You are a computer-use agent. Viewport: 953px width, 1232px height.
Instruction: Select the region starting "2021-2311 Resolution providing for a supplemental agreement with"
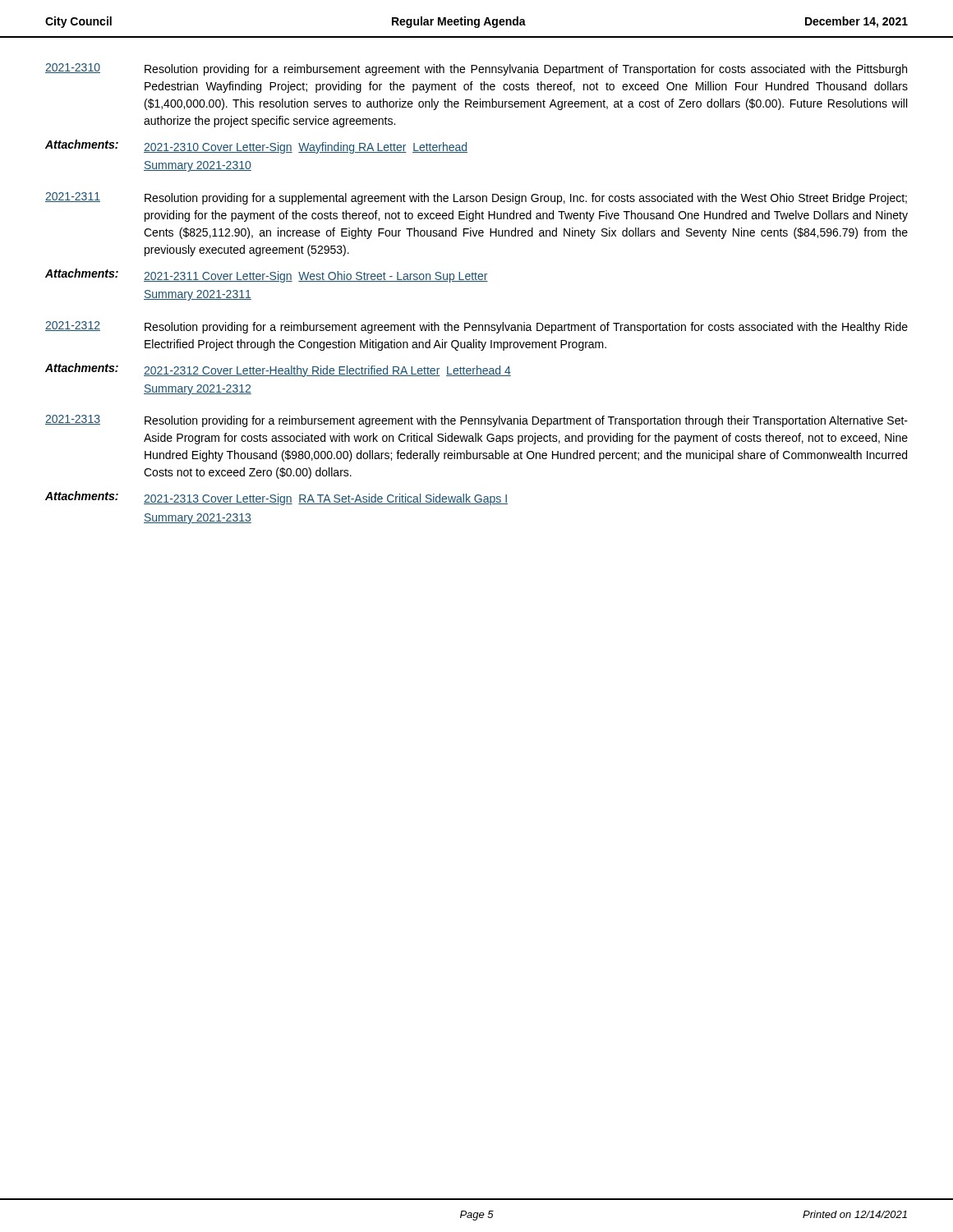coord(476,224)
